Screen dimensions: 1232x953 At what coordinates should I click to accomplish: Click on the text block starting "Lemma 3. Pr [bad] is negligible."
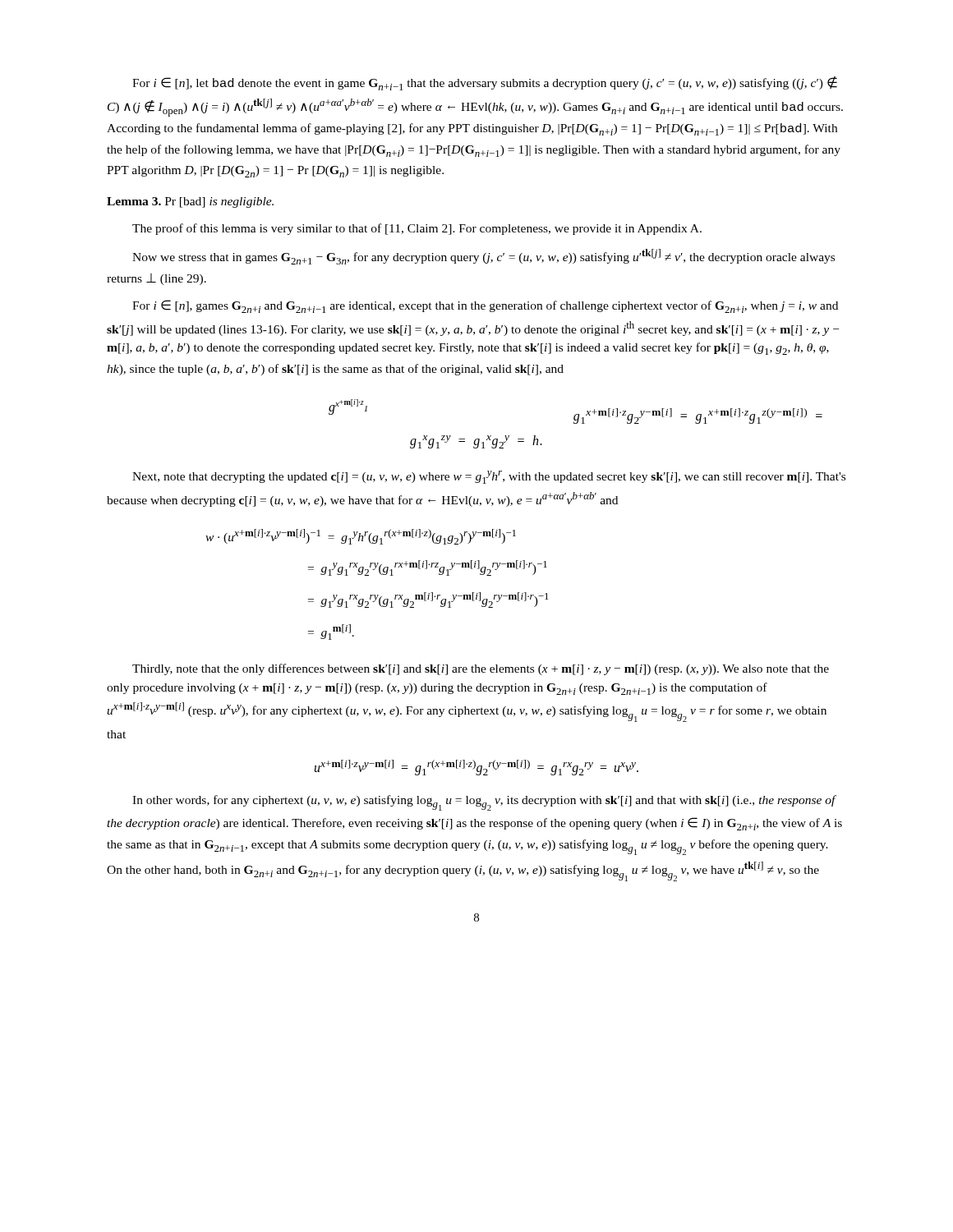(x=191, y=201)
